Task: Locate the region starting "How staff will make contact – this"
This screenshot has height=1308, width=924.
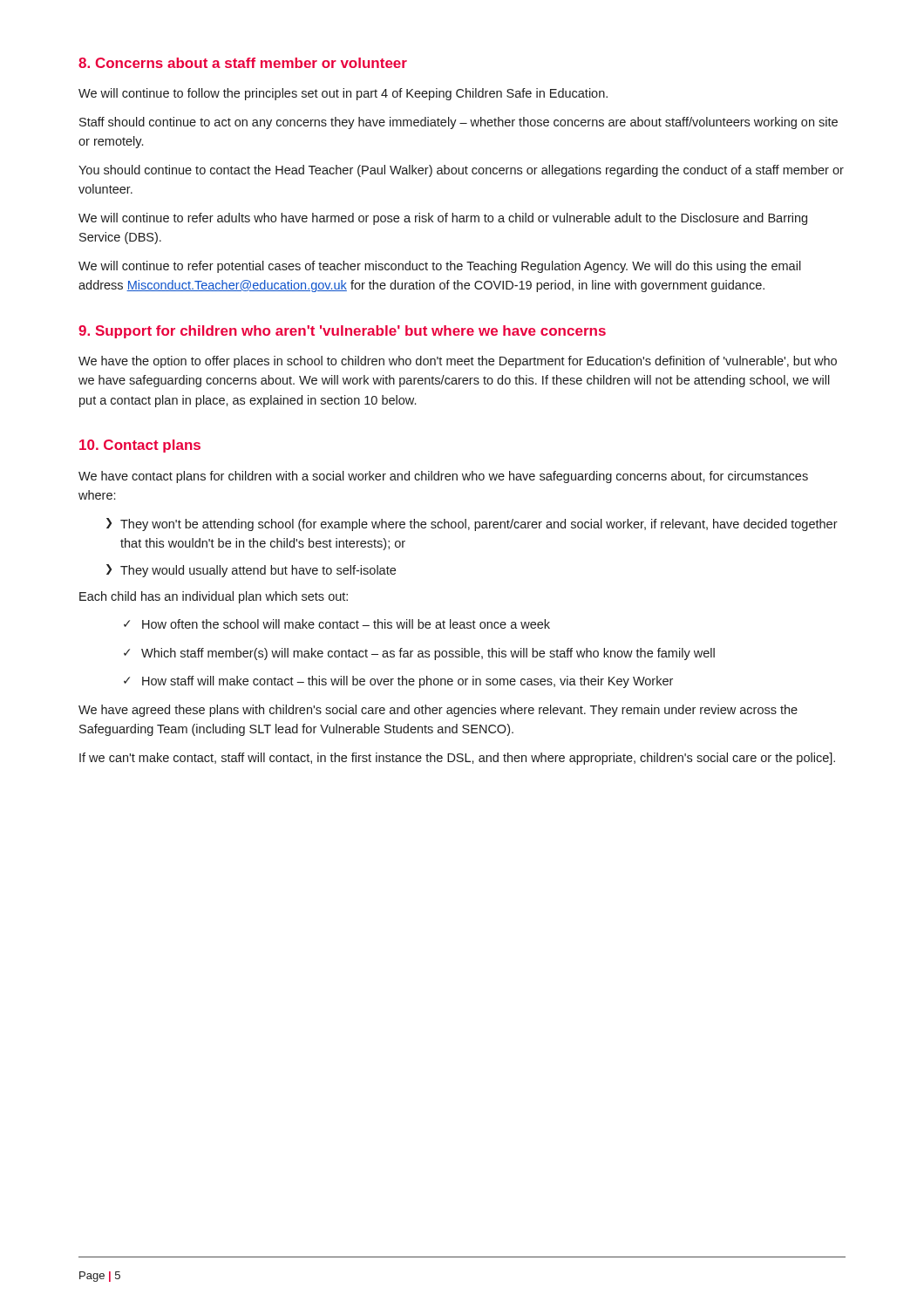Action: pyautogui.click(x=407, y=681)
